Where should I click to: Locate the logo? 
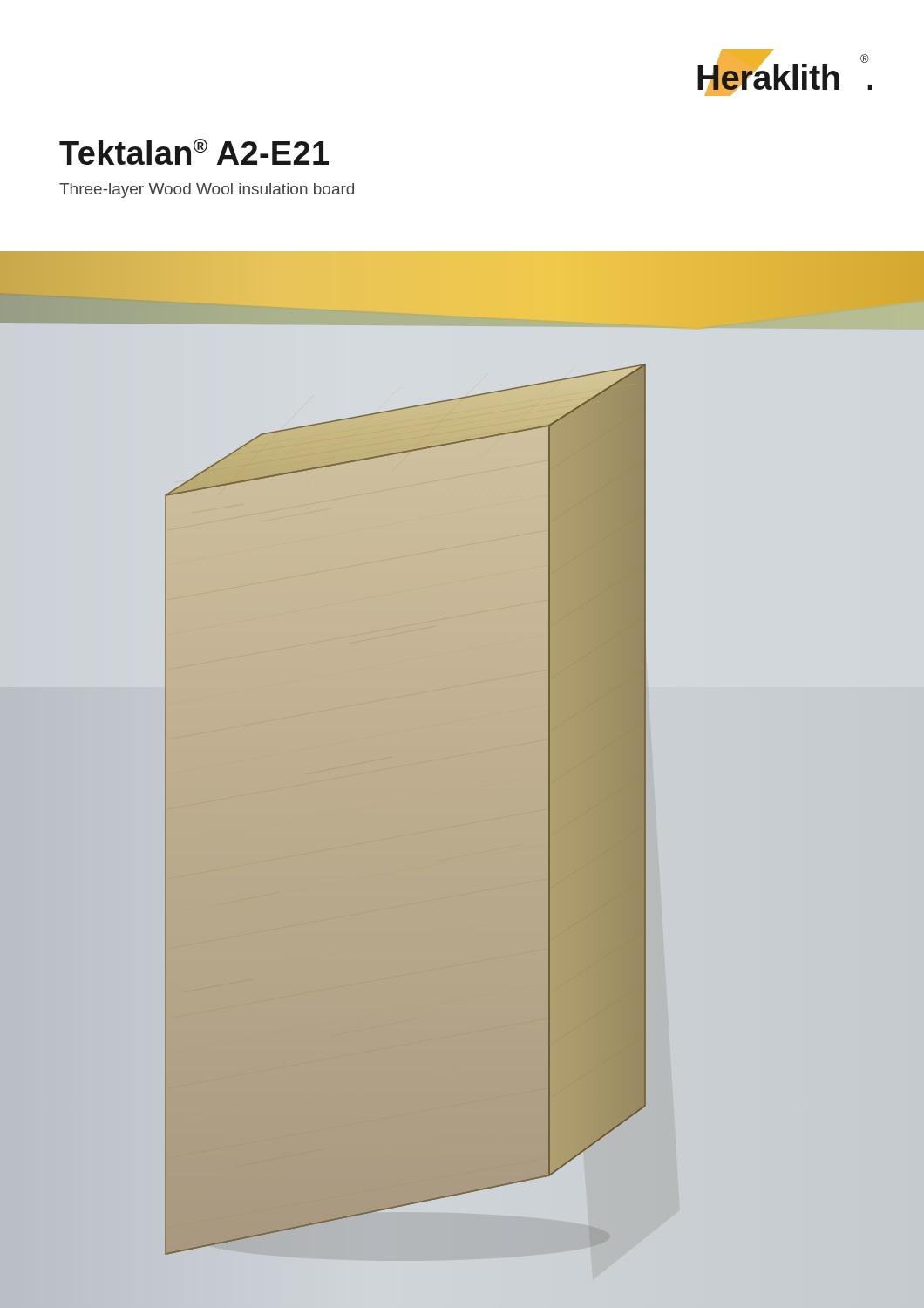point(776,78)
